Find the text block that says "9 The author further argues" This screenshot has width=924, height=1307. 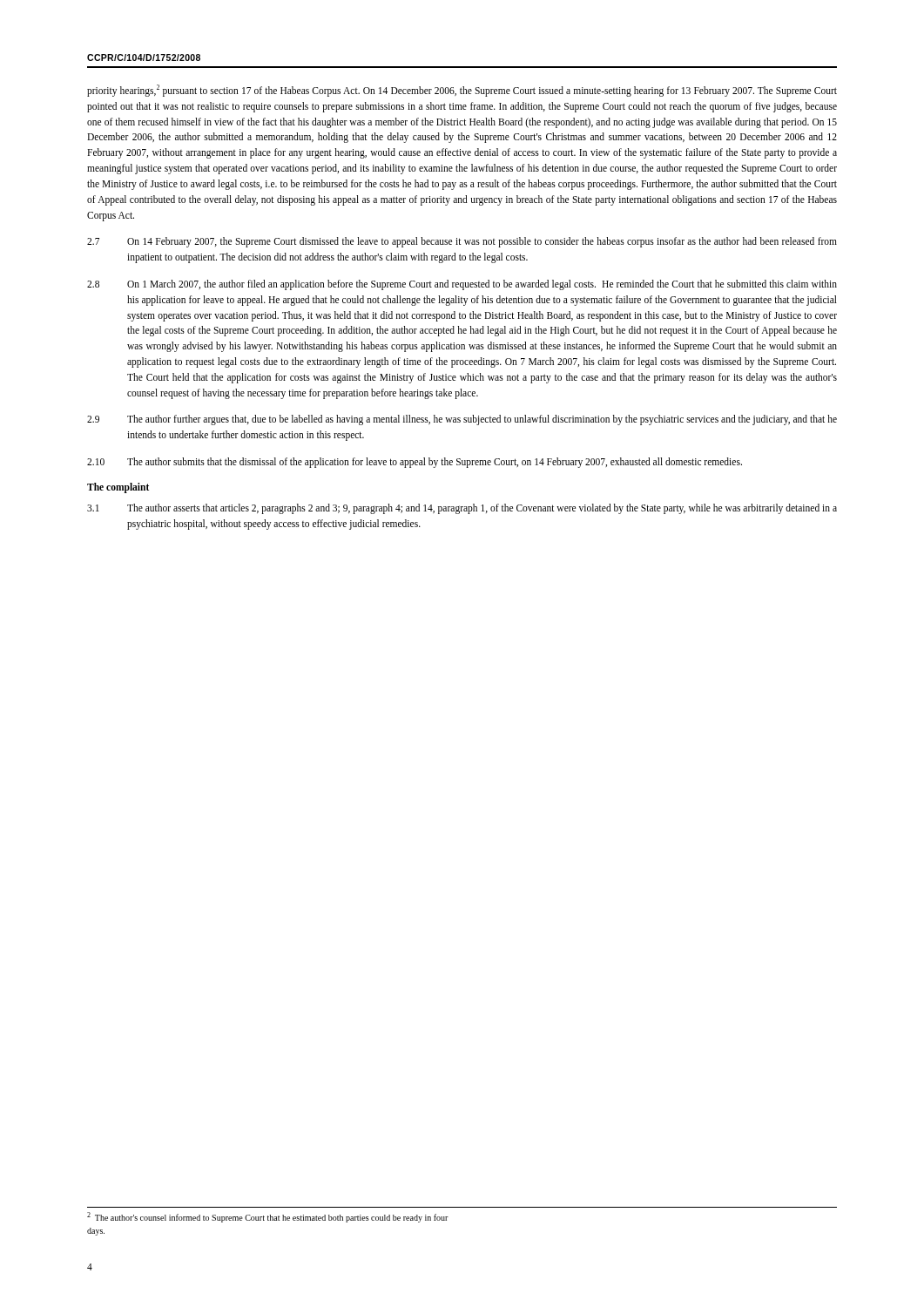tap(462, 428)
